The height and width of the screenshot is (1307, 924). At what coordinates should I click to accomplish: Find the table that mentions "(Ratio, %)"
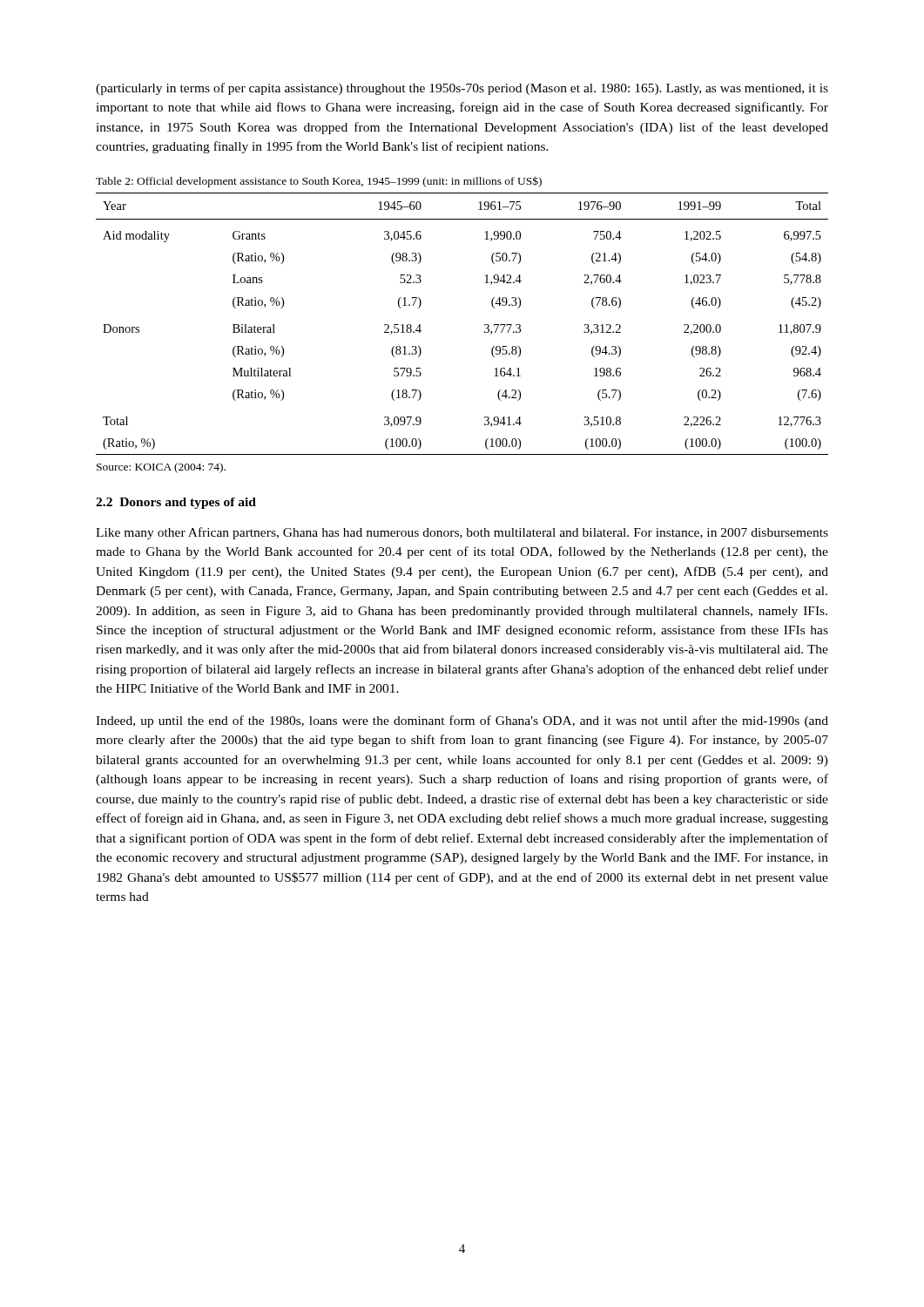462,324
